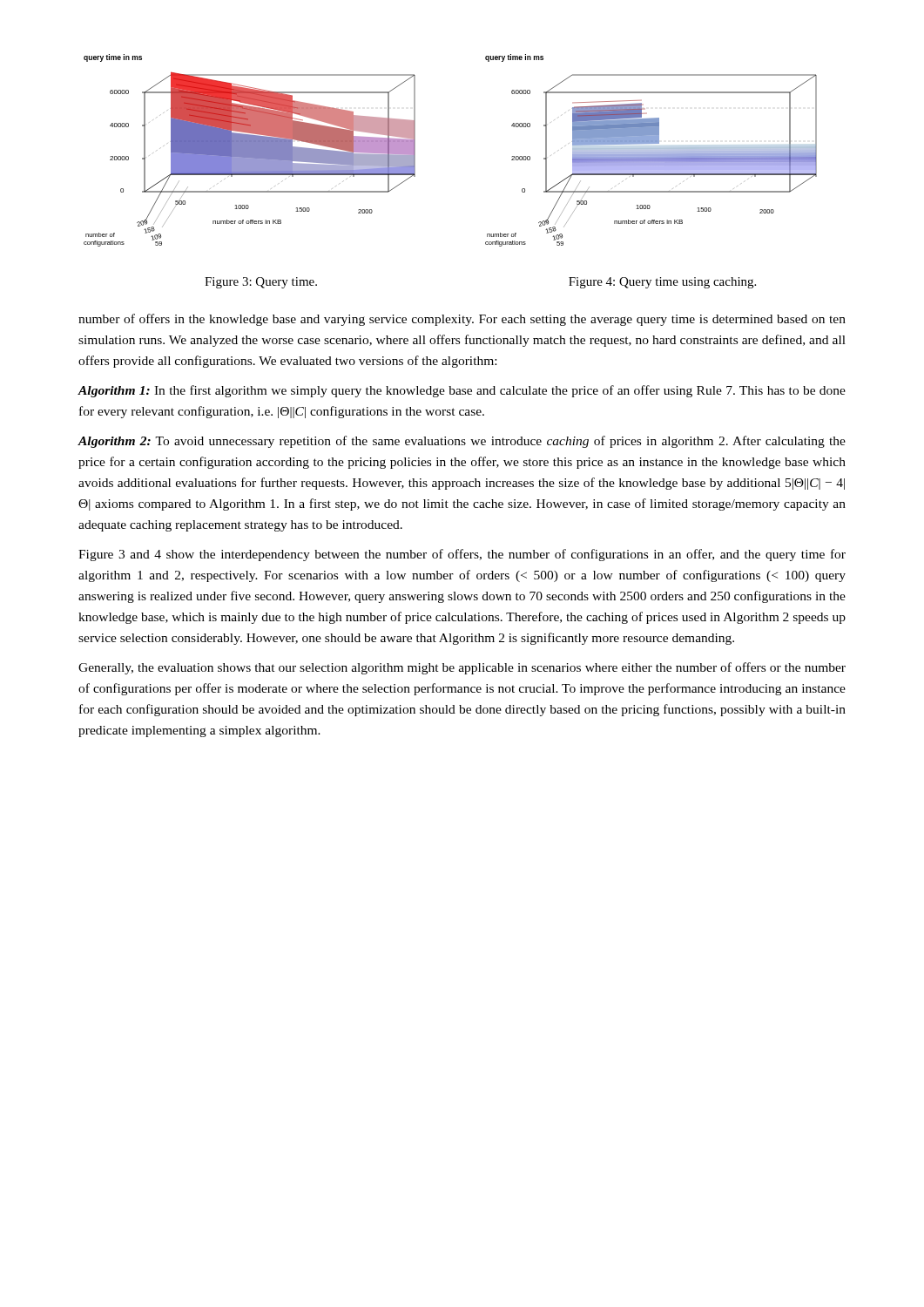Navigate to the element starting "Figure 4: Query time"

(663, 281)
